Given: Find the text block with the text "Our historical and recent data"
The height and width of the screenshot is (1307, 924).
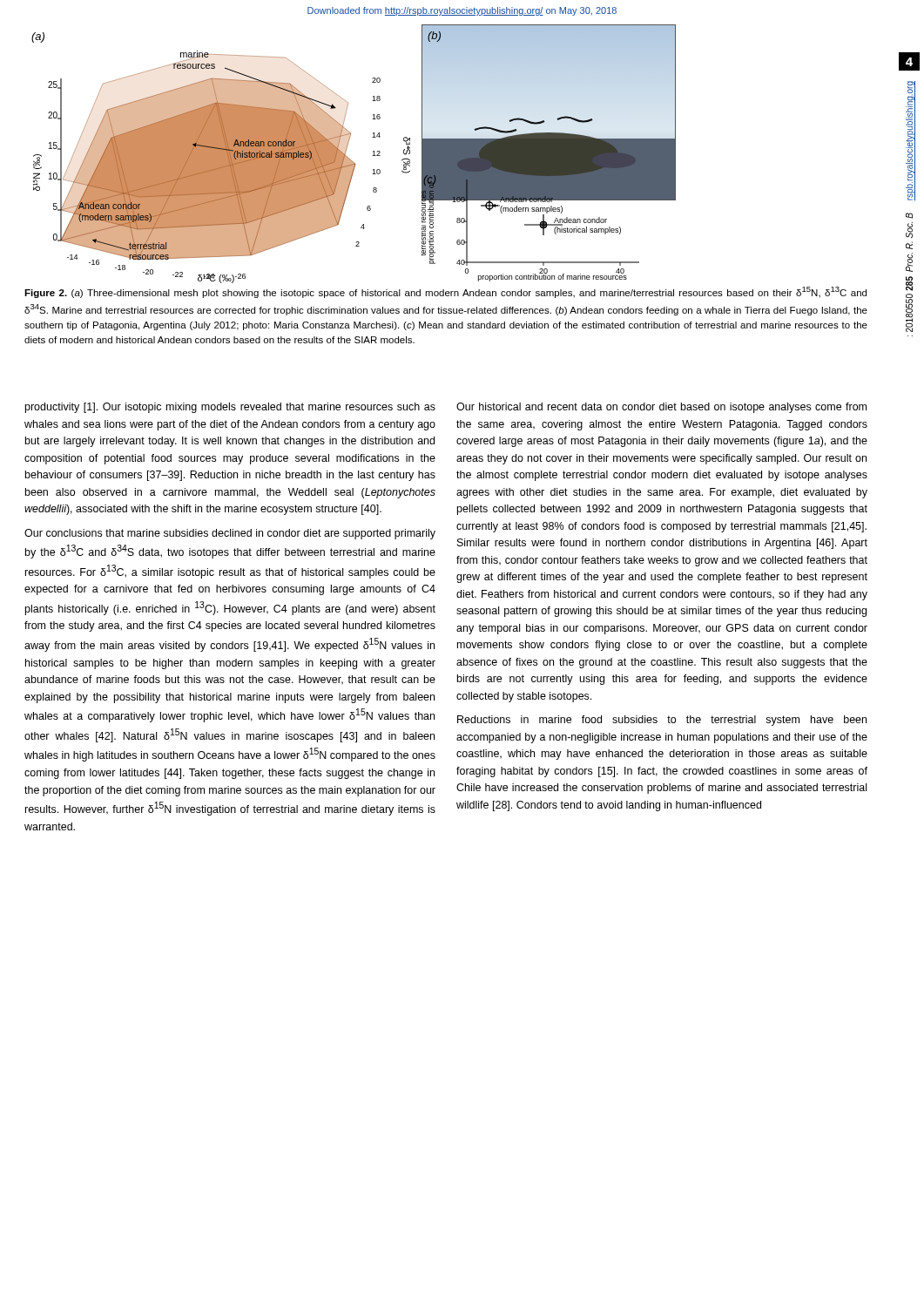Looking at the screenshot, I should tap(662, 606).
